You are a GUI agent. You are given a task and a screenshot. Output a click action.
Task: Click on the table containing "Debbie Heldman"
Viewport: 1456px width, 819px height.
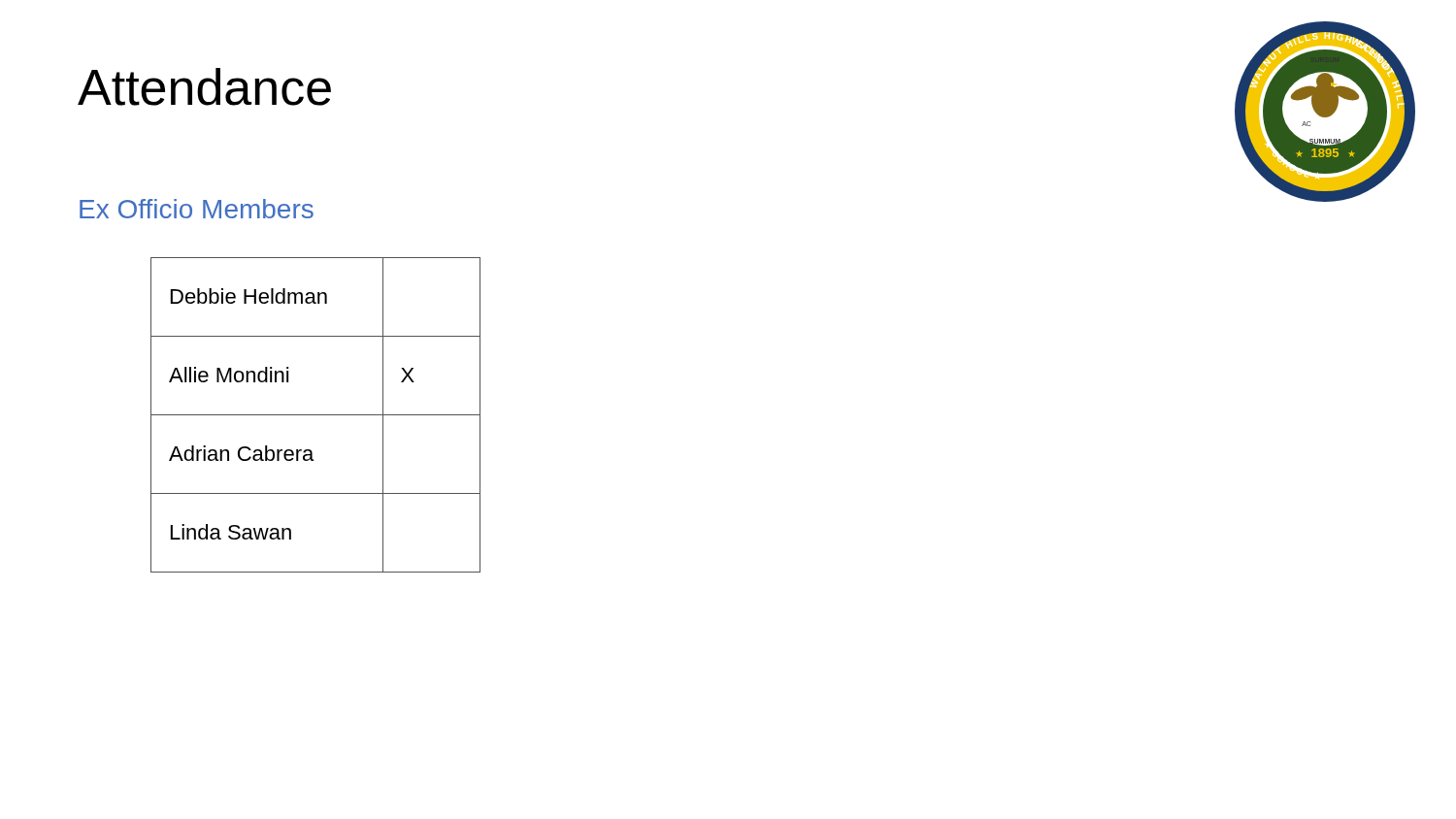click(x=315, y=415)
